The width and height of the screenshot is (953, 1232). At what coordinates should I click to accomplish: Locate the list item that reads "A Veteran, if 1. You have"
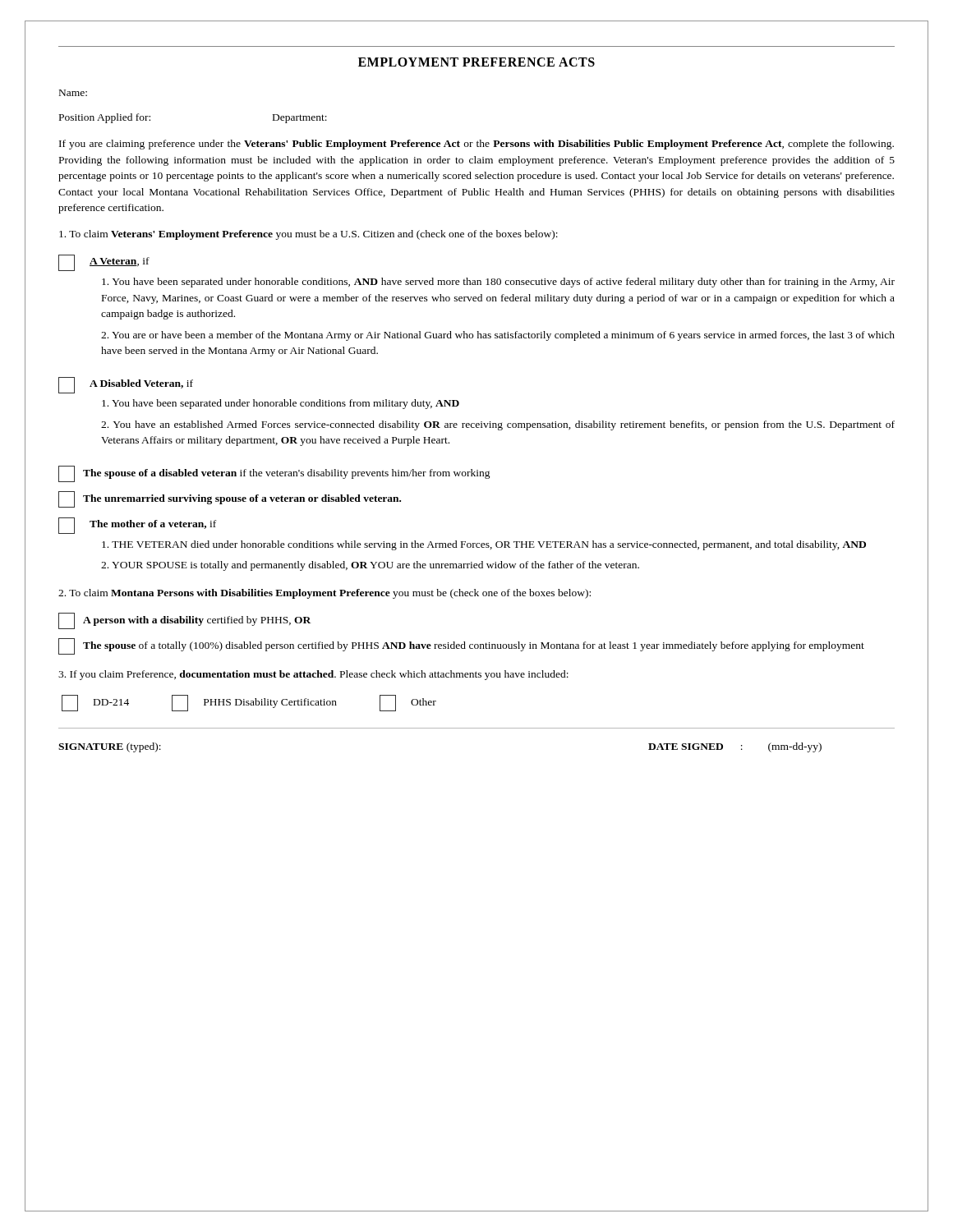(x=476, y=308)
